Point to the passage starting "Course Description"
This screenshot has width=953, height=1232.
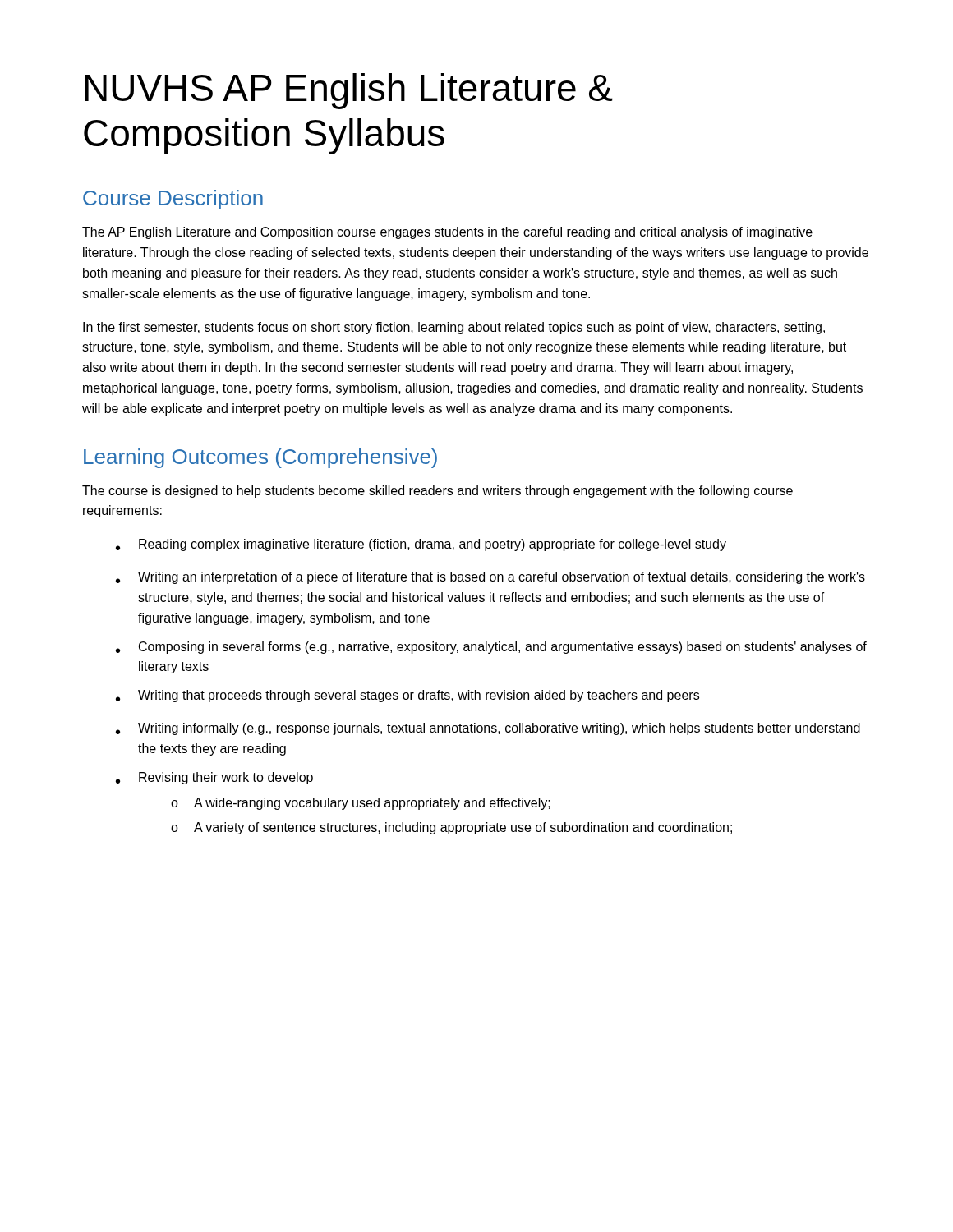click(x=173, y=198)
